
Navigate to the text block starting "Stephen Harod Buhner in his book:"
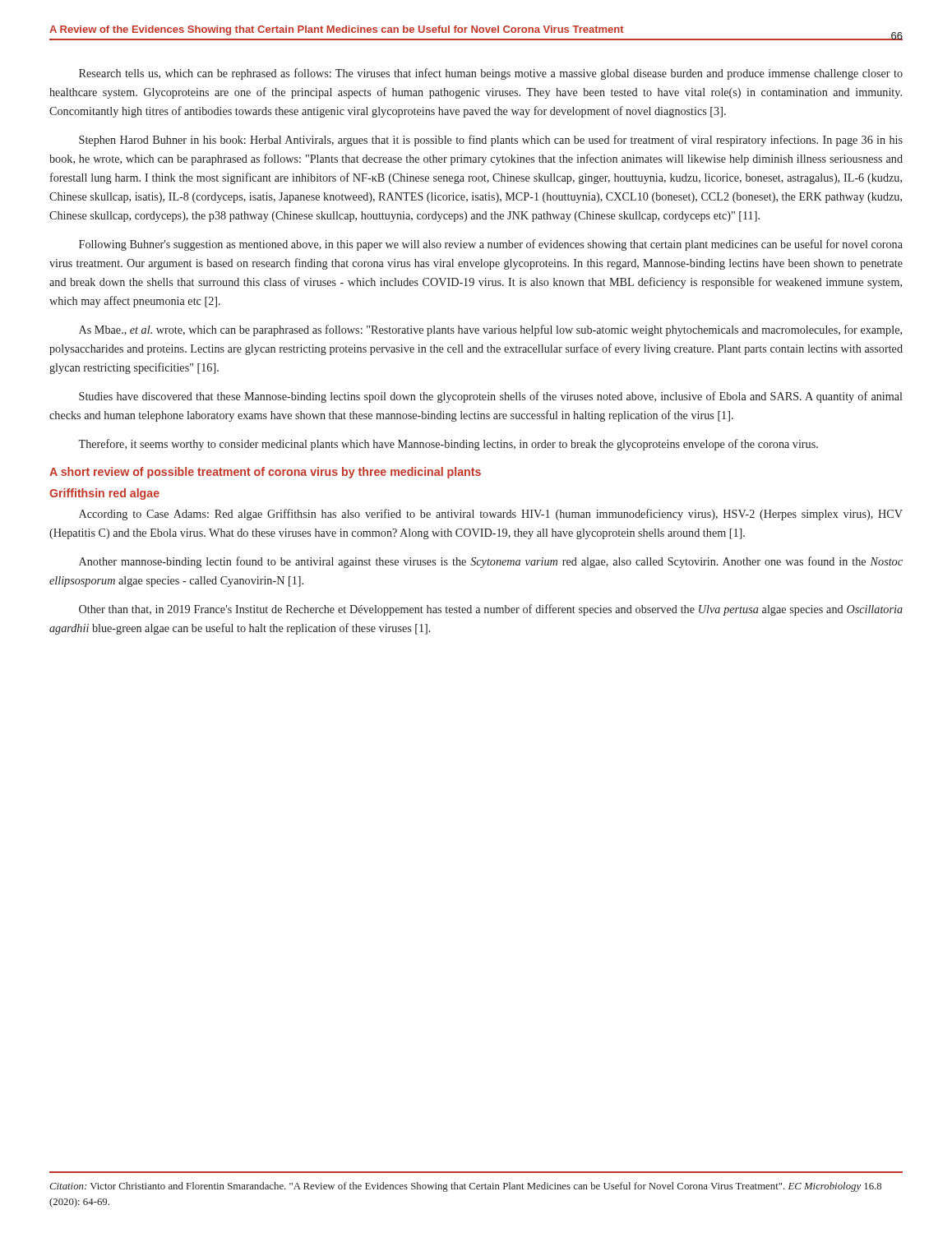[476, 178]
